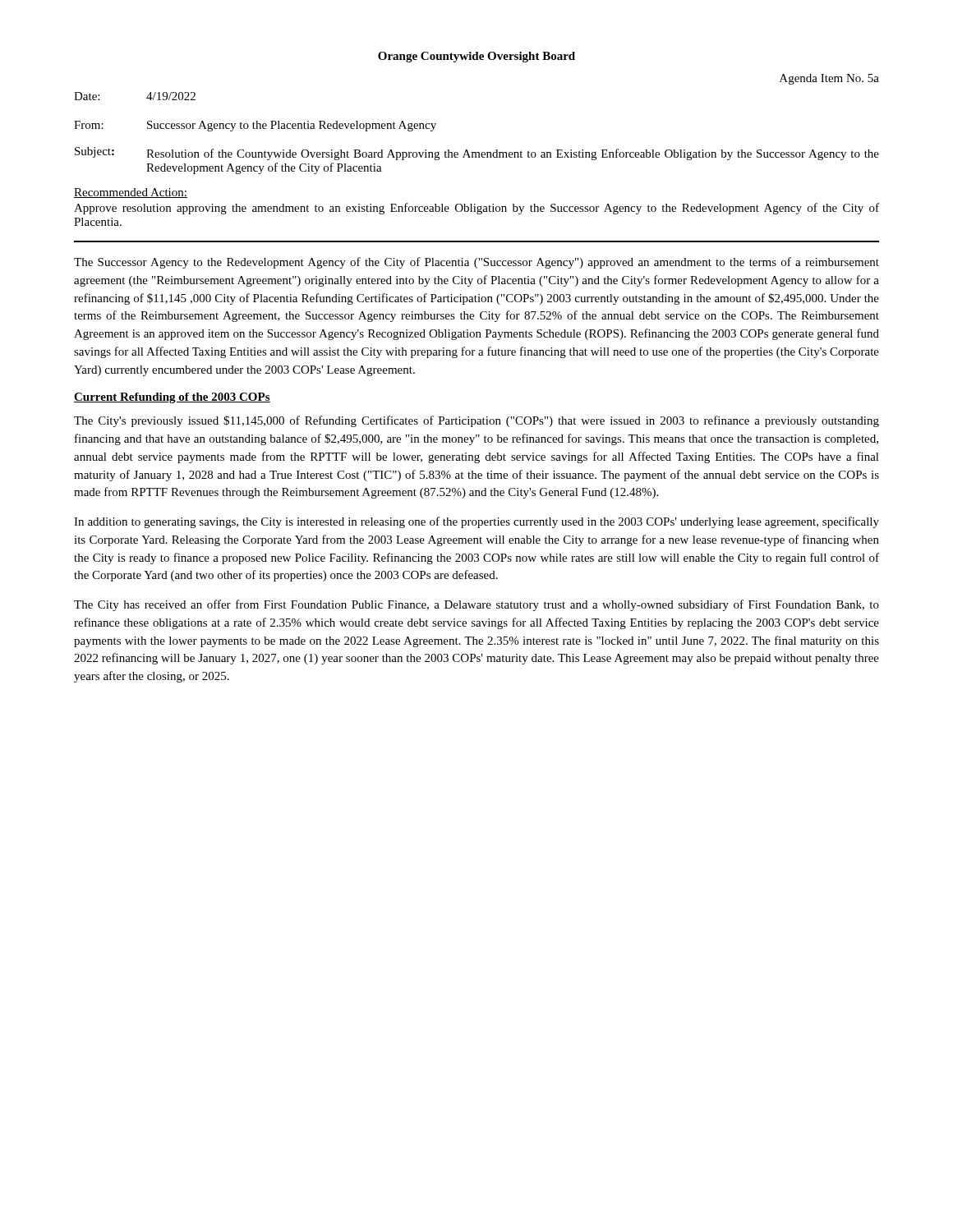Viewport: 953px width, 1232px height.
Task: Find the section header with the text "Recommended Action:"
Action: point(131,192)
